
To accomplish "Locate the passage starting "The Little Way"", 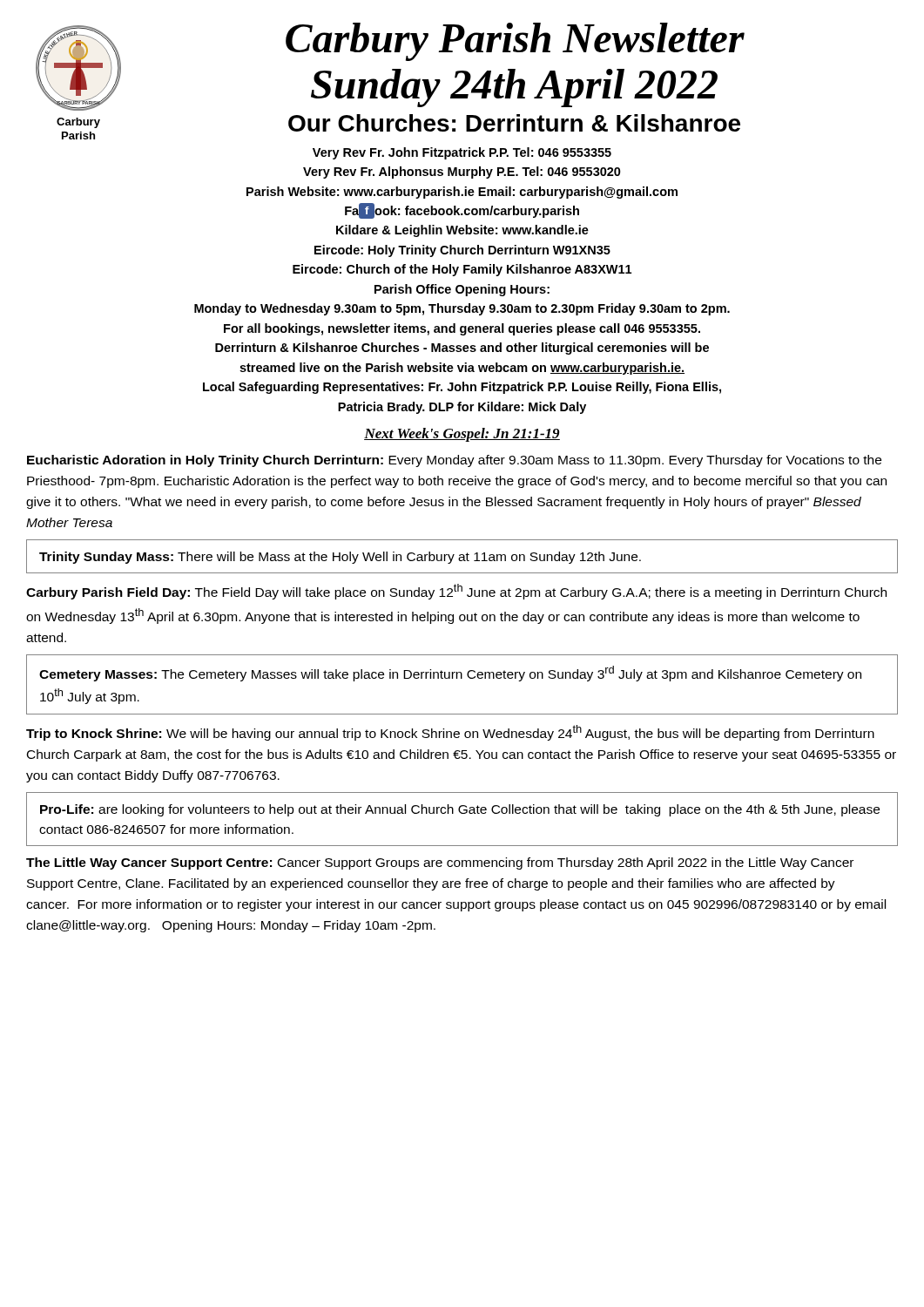I will [x=456, y=894].
